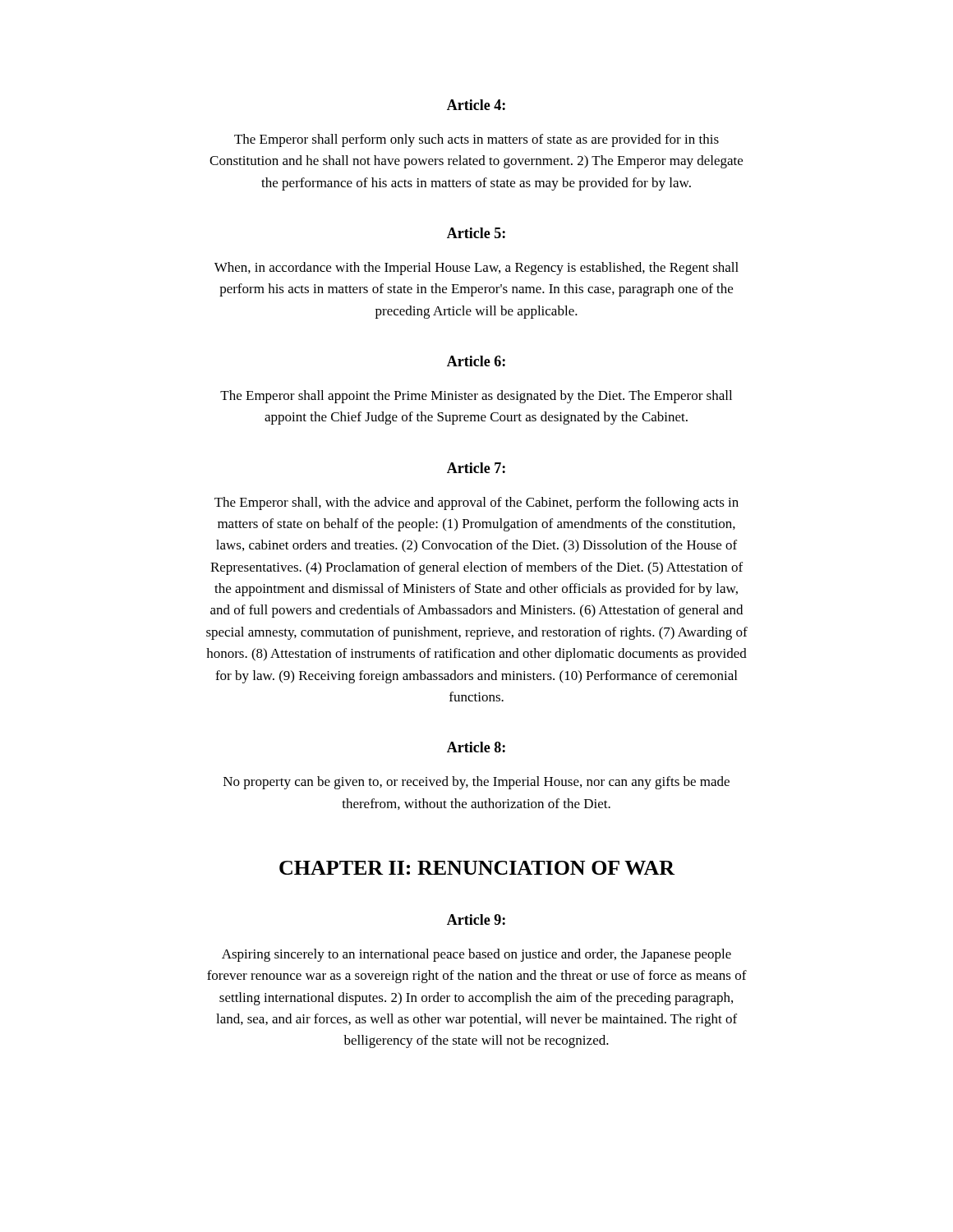Click on the section header with the text "Article 4:"
This screenshot has width=953, height=1232.
(476, 105)
